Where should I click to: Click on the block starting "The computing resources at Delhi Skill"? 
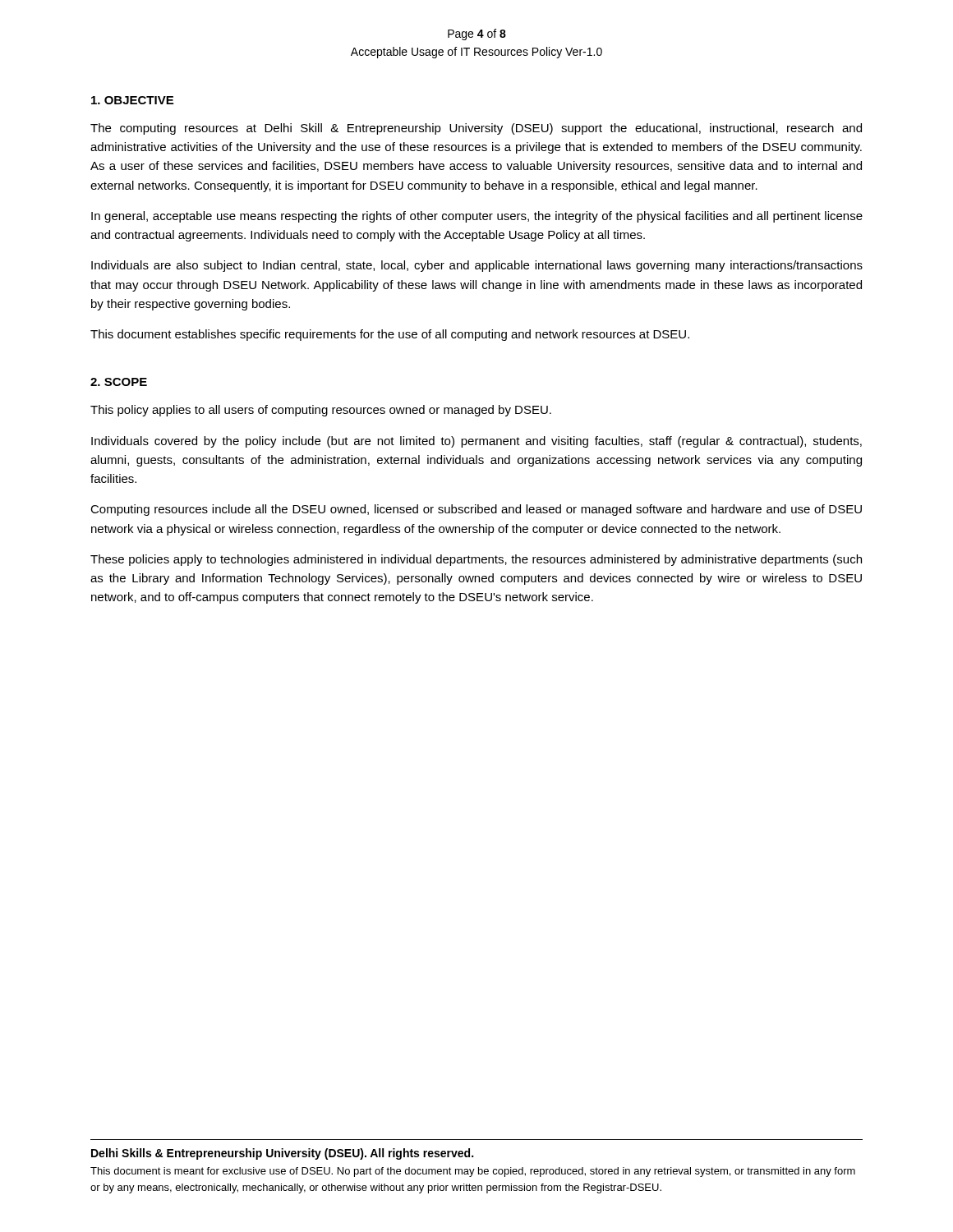476,156
